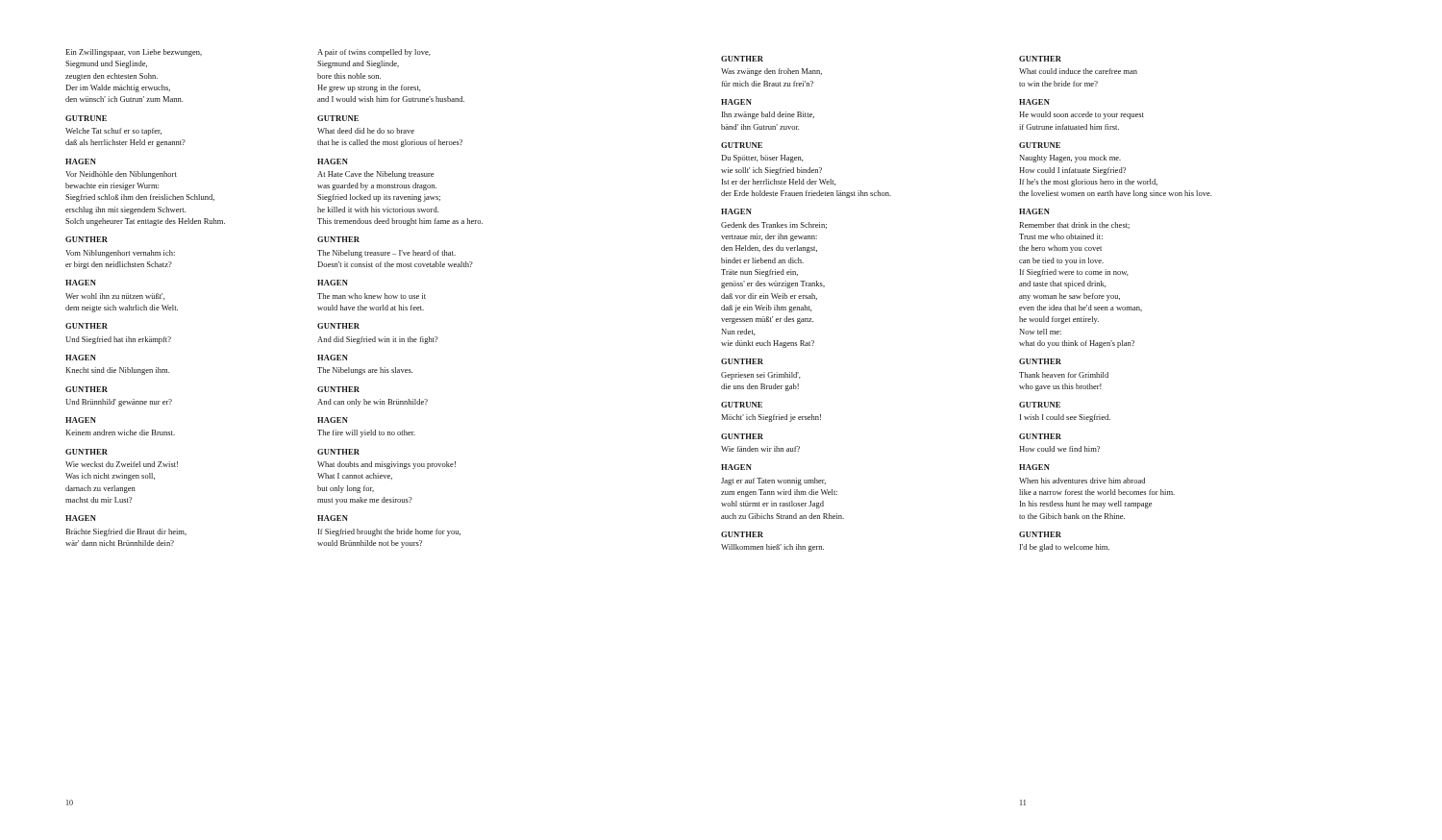This screenshot has height=840, width=1442.
Task: Select the text block starting "GUTRUNE Du Spötter, böser Hagen,wie sollt' ich"
Action: (742, 145)
